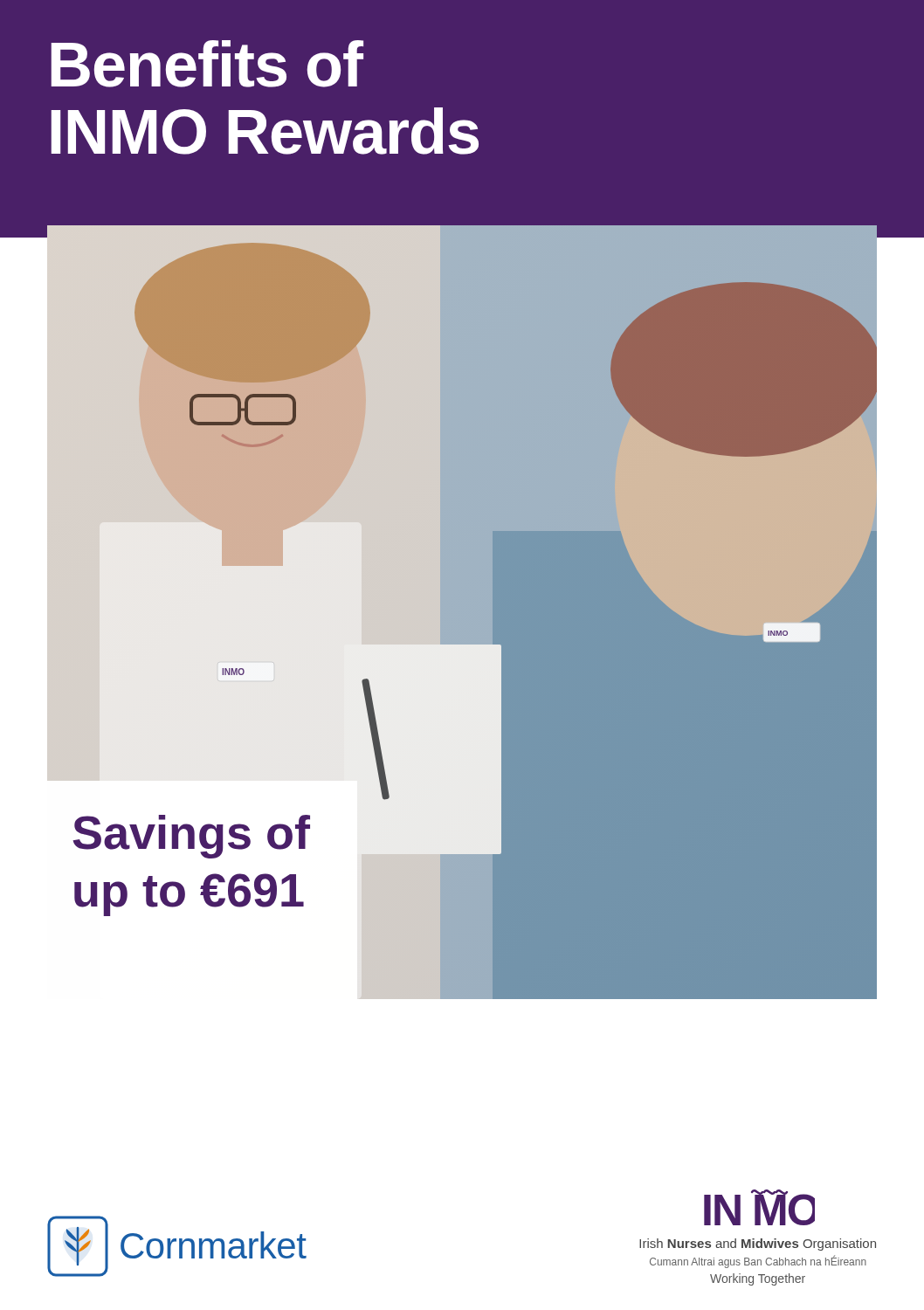Locate the title
Image resolution: width=924 pixels, height=1310 pixels.
(x=309, y=99)
